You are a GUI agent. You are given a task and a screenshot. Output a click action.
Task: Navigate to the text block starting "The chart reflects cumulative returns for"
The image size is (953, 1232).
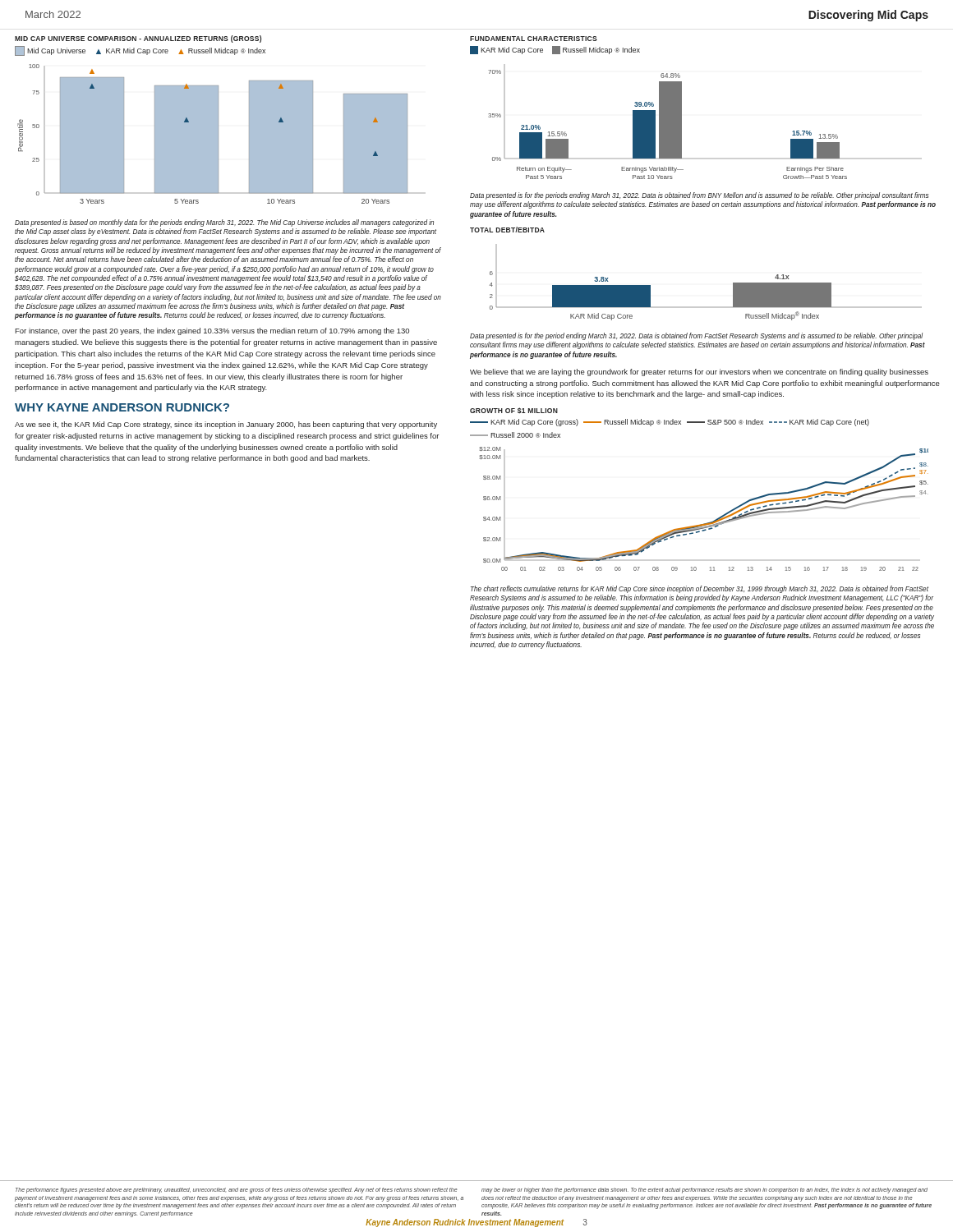coord(702,617)
